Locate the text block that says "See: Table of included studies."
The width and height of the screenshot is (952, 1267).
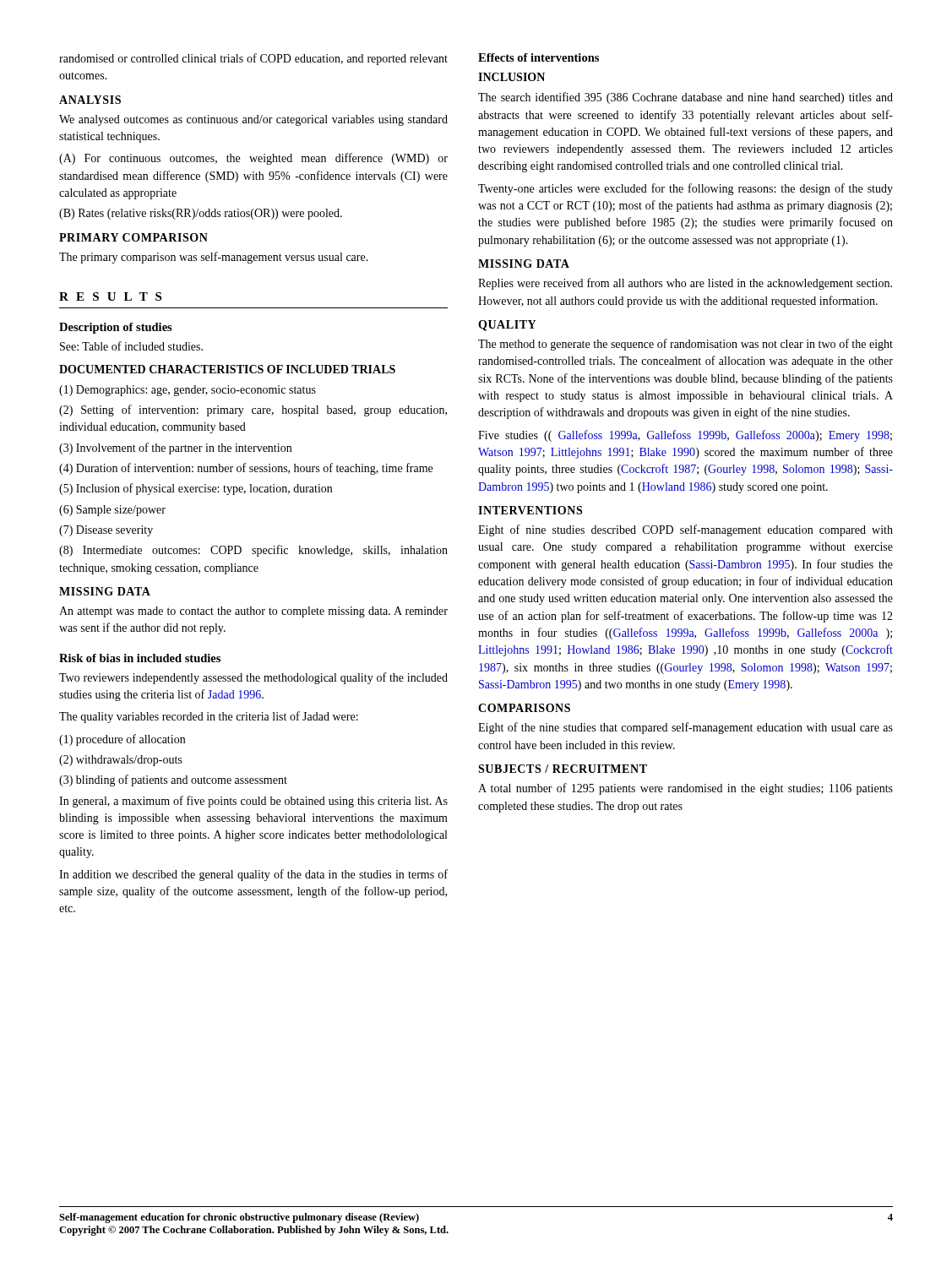pyautogui.click(x=253, y=359)
